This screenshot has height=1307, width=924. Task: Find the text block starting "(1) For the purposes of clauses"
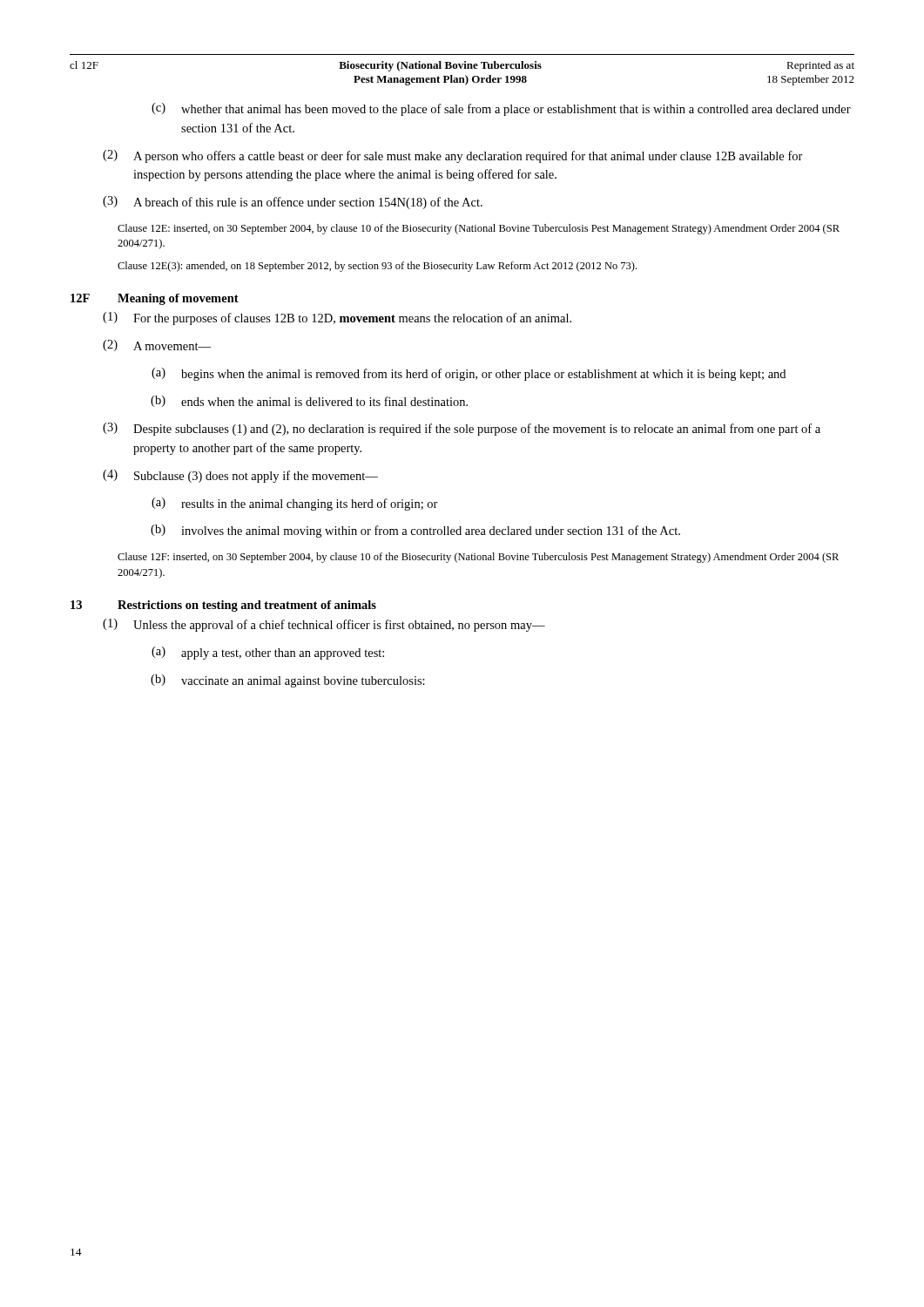click(462, 319)
